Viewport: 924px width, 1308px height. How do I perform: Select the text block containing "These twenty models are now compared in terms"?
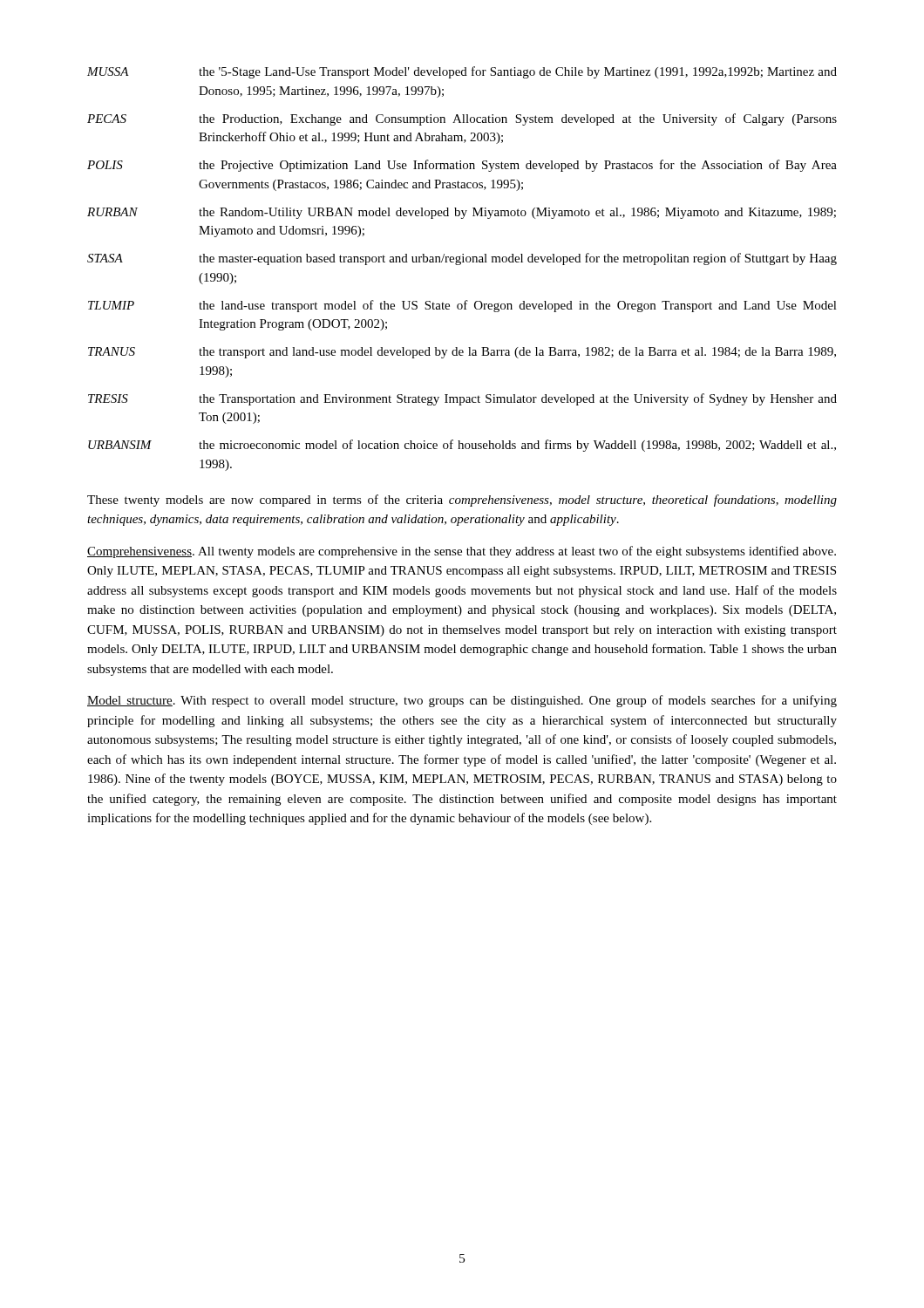462,509
